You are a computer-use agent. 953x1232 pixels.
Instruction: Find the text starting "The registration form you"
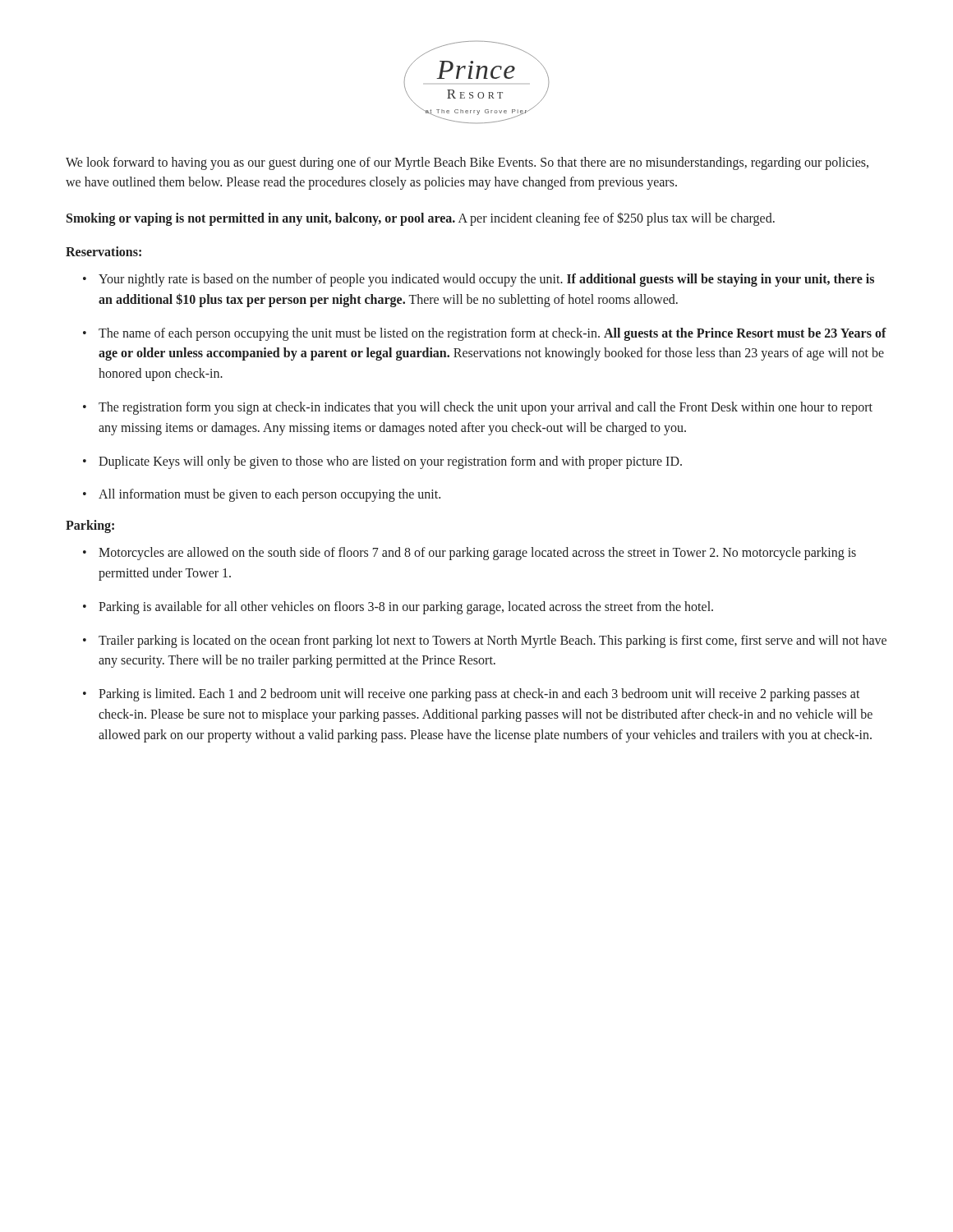[x=486, y=417]
